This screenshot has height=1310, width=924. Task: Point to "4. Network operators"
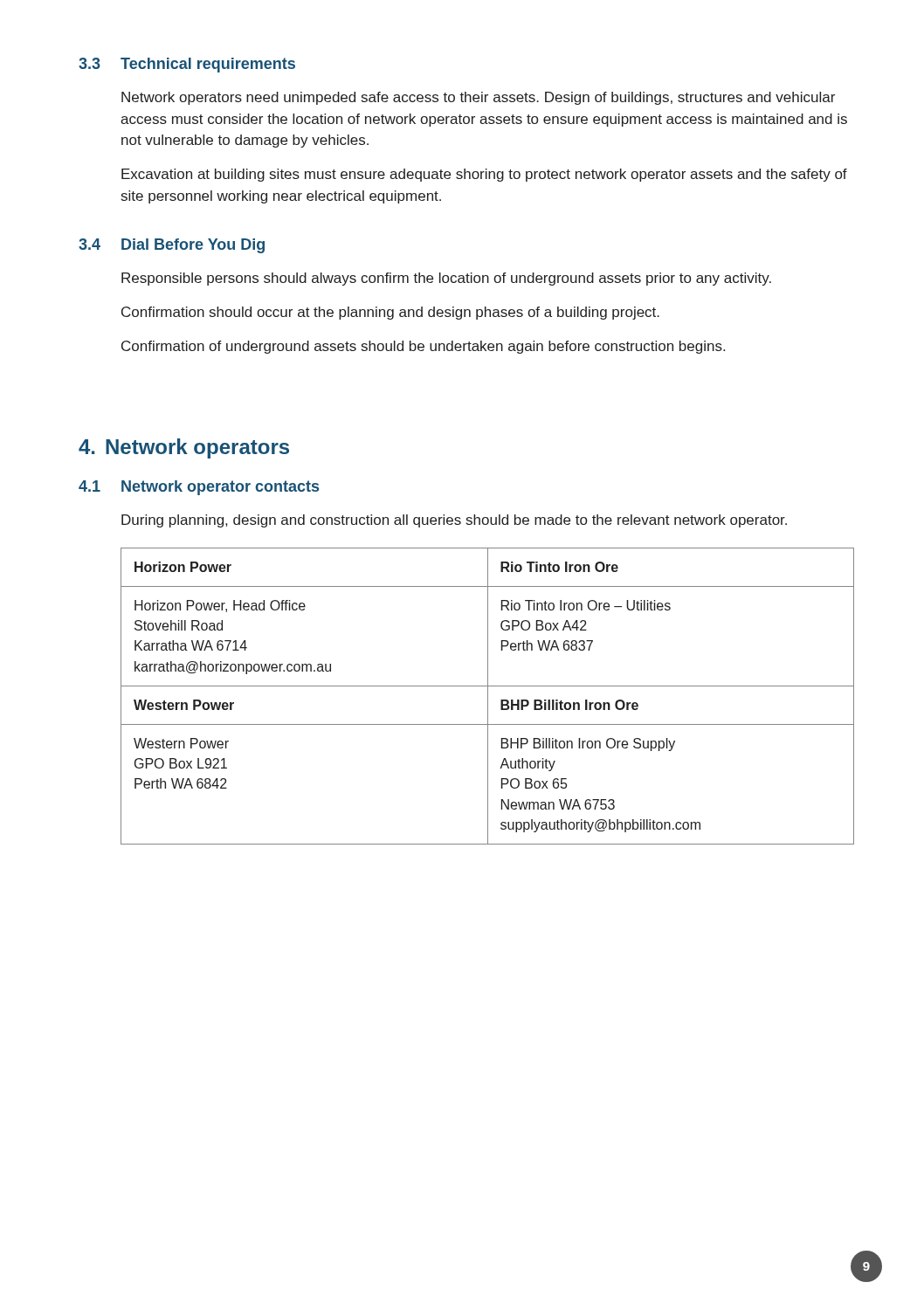[x=184, y=448]
